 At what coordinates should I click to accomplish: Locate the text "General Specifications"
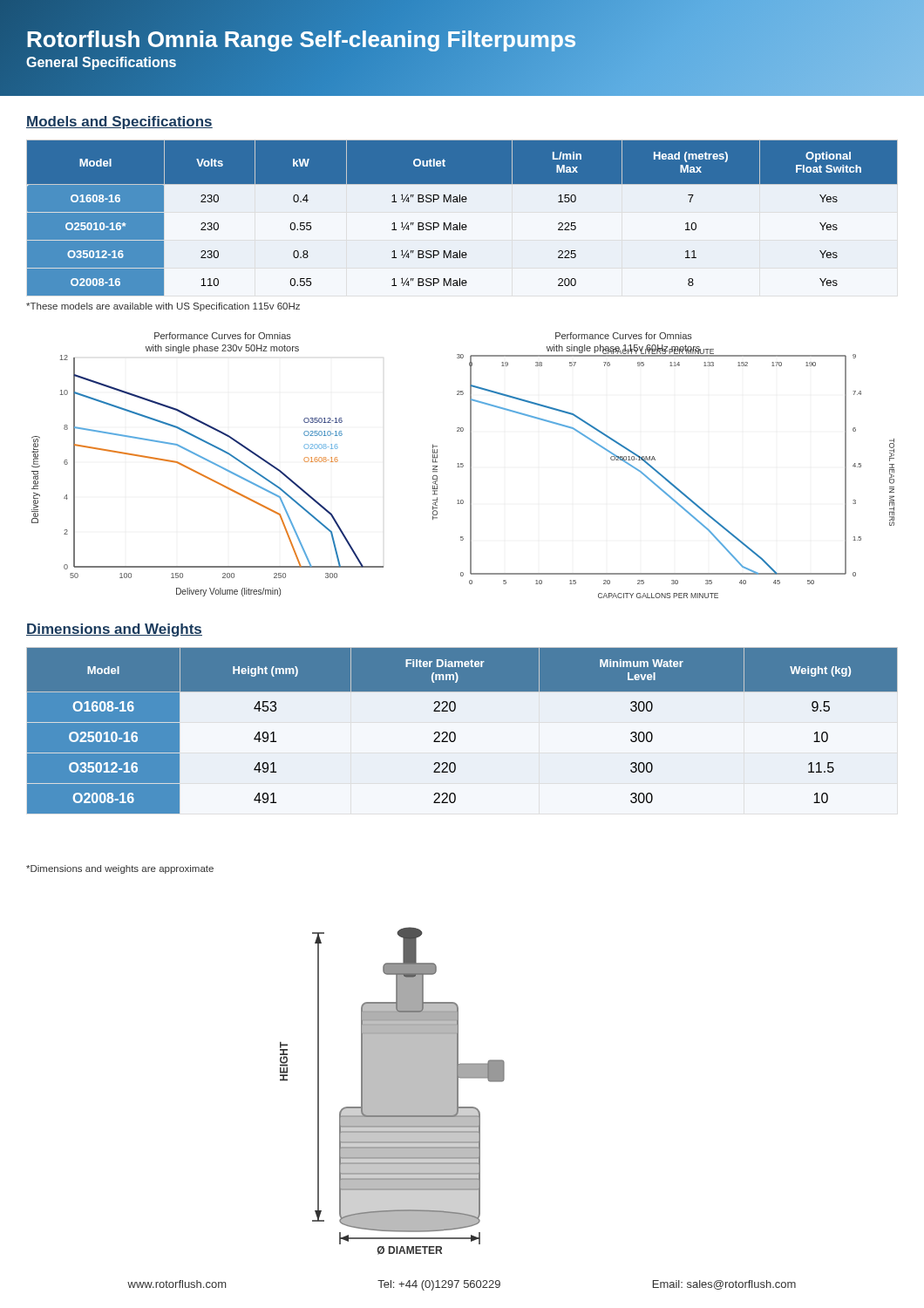point(101,62)
